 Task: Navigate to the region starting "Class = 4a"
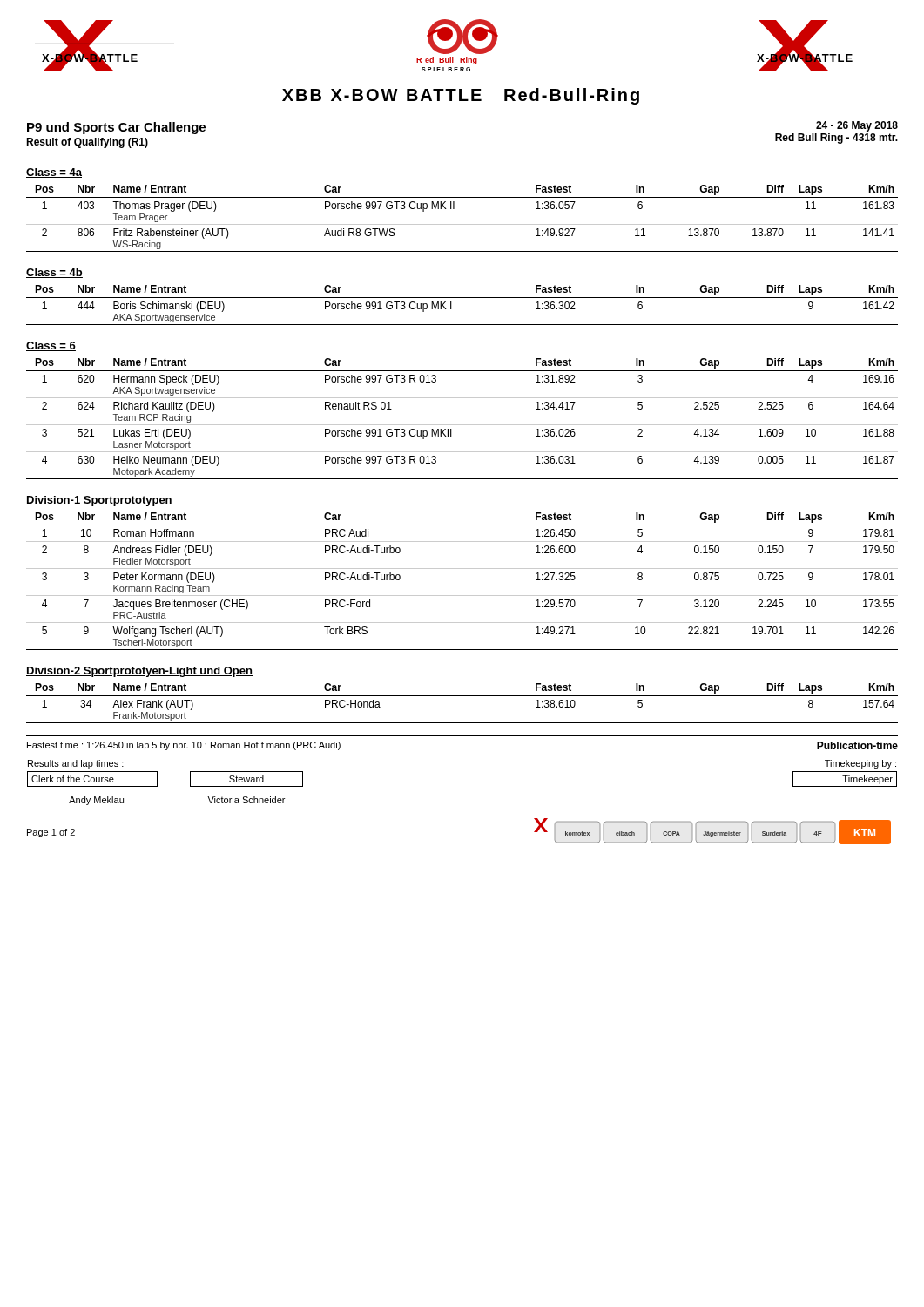click(x=54, y=172)
